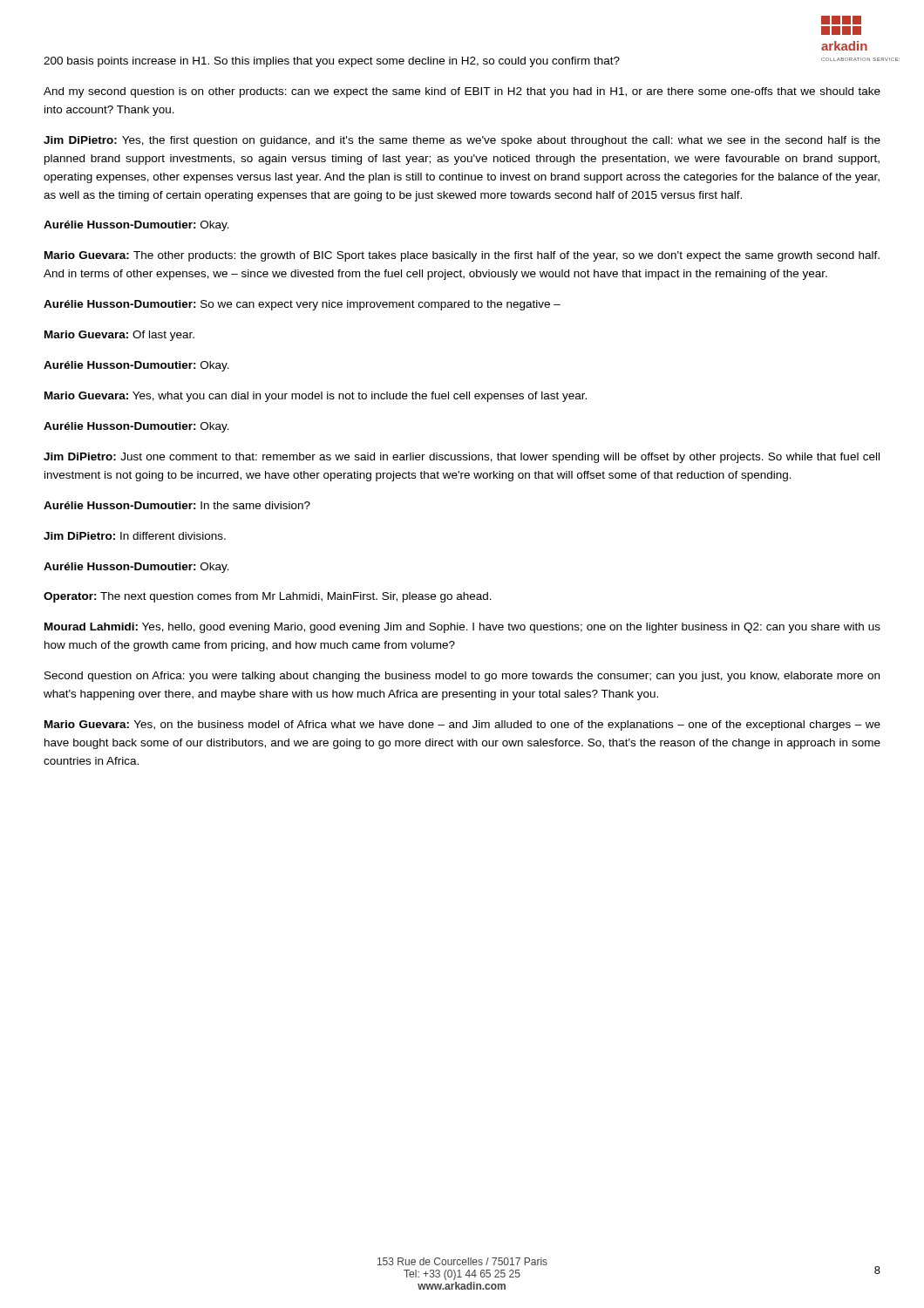This screenshot has height=1308, width=924.
Task: Select the block starting "Aurélie Husson-Dumoutier: In the"
Action: pyautogui.click(x=177, y=505)
